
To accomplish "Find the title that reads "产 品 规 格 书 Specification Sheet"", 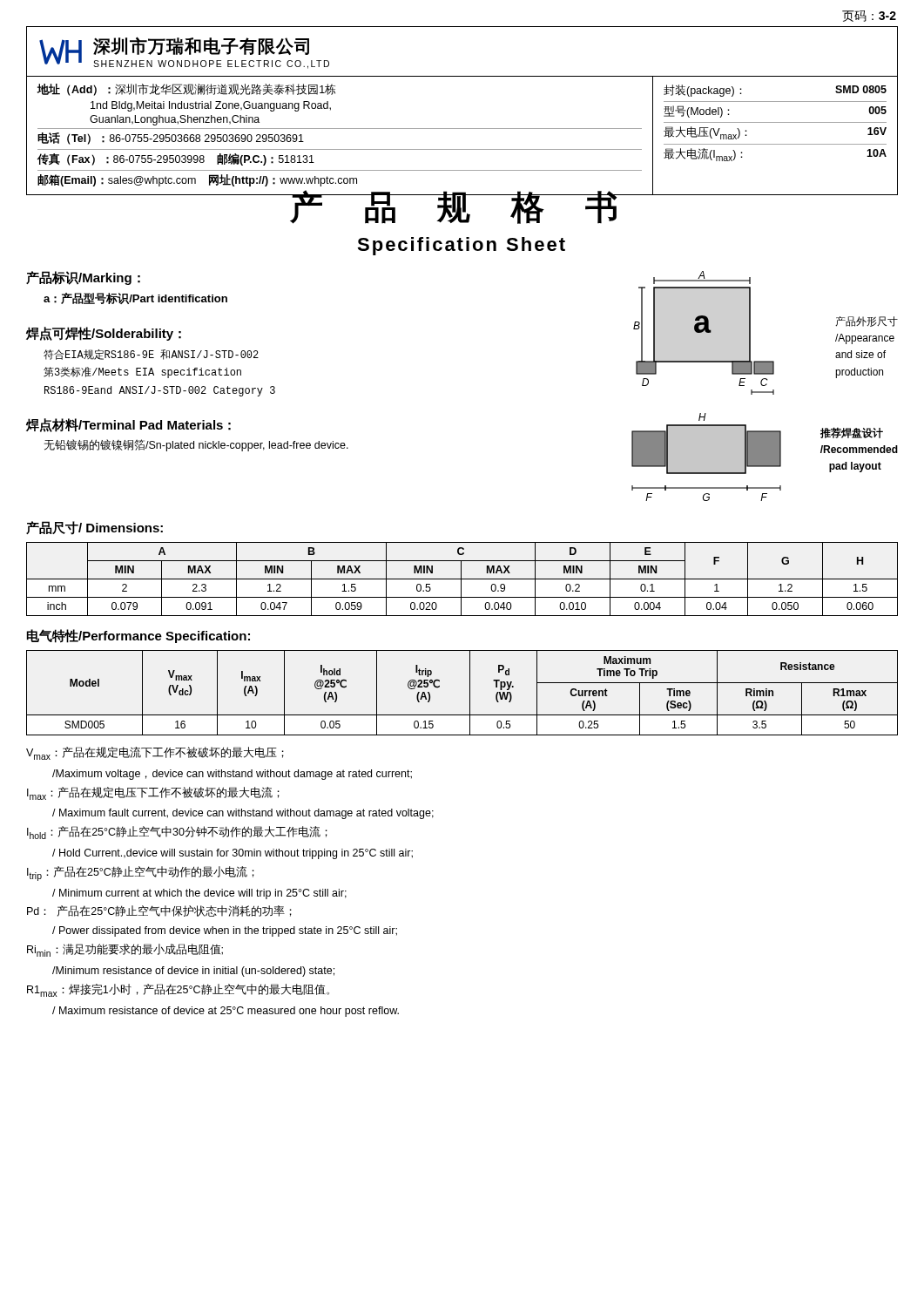I will (462, 221).
